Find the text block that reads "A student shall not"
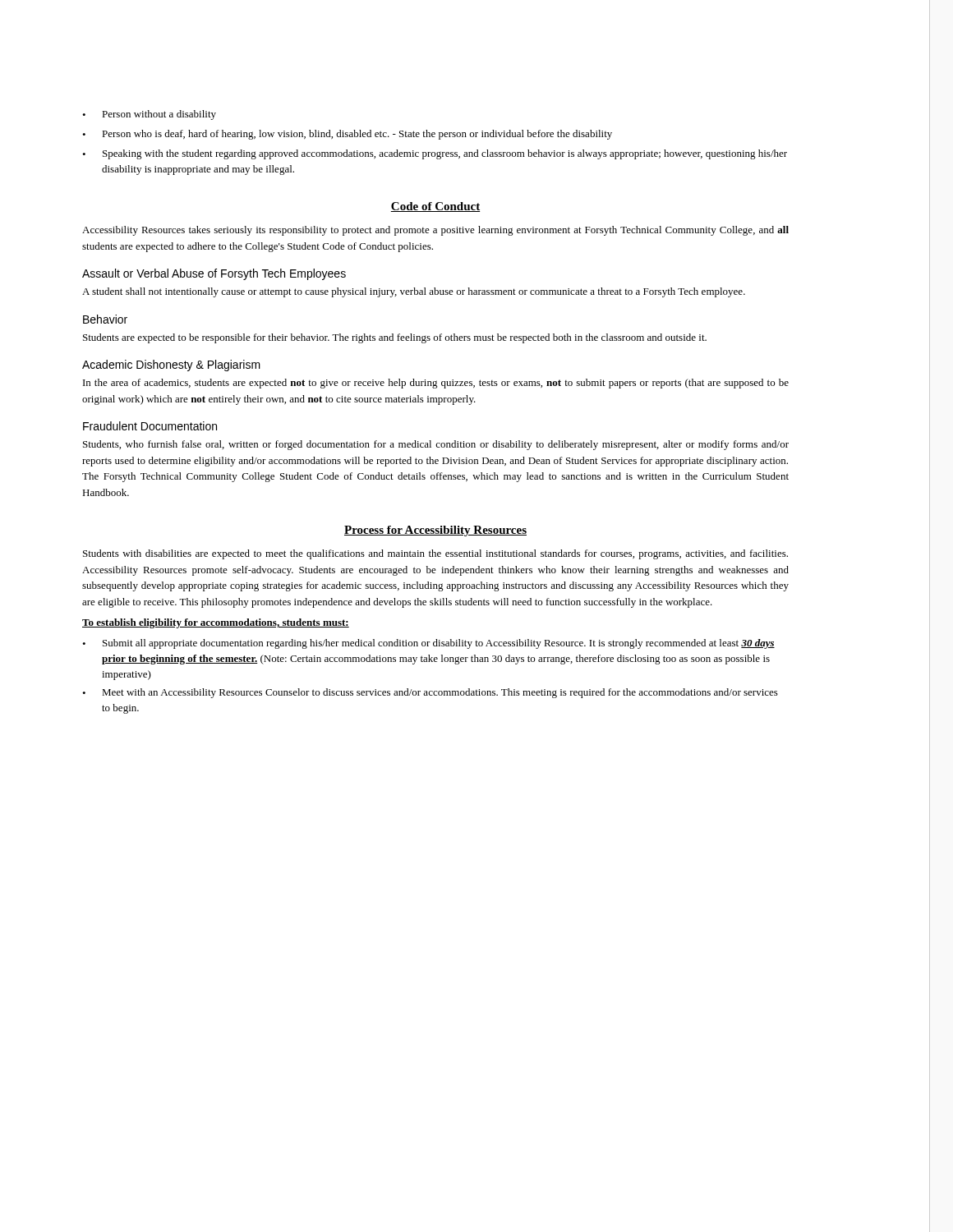The image size is (953, 1232). click(x=414, y=291)
